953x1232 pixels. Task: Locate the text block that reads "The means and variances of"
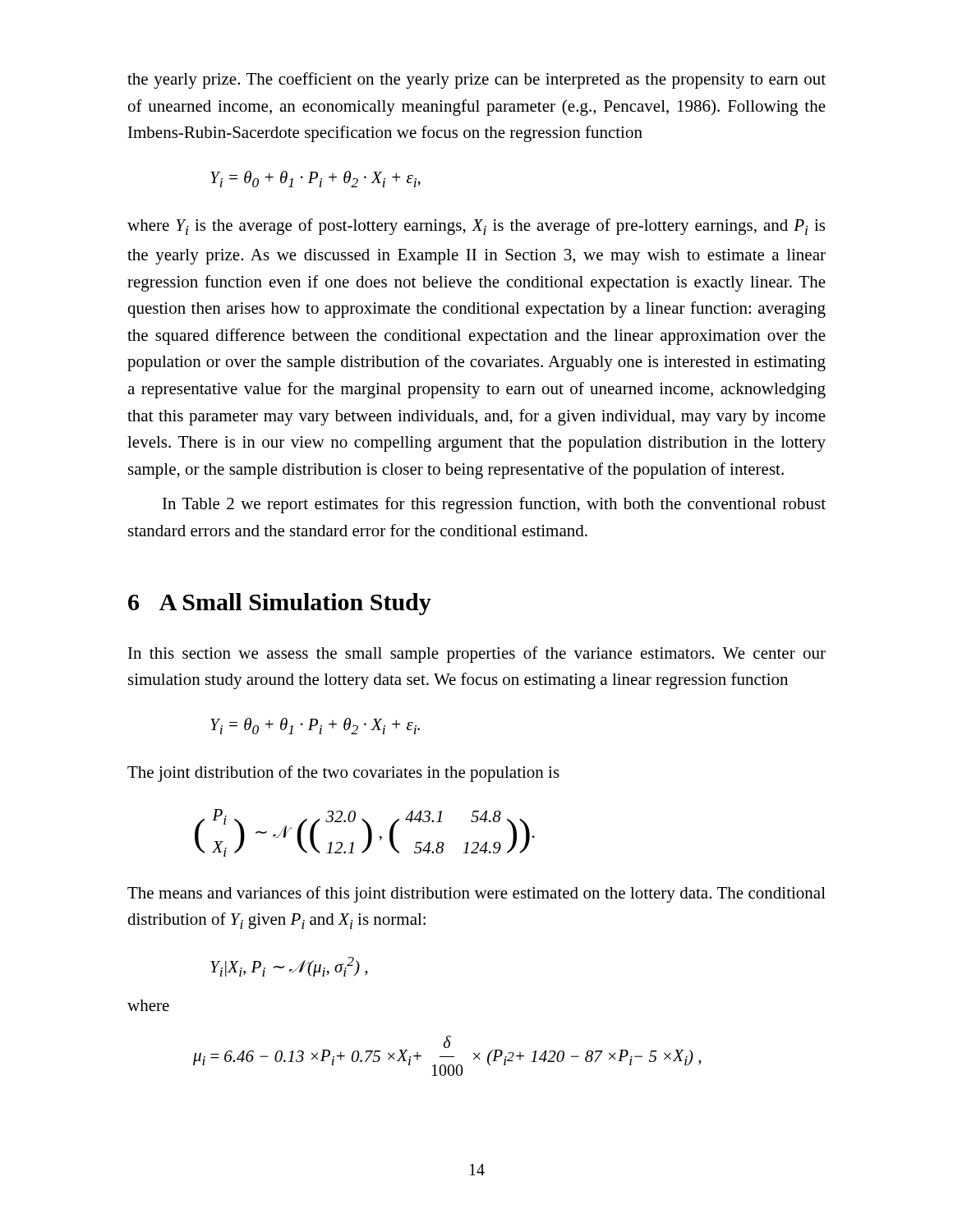coord(476,908)
